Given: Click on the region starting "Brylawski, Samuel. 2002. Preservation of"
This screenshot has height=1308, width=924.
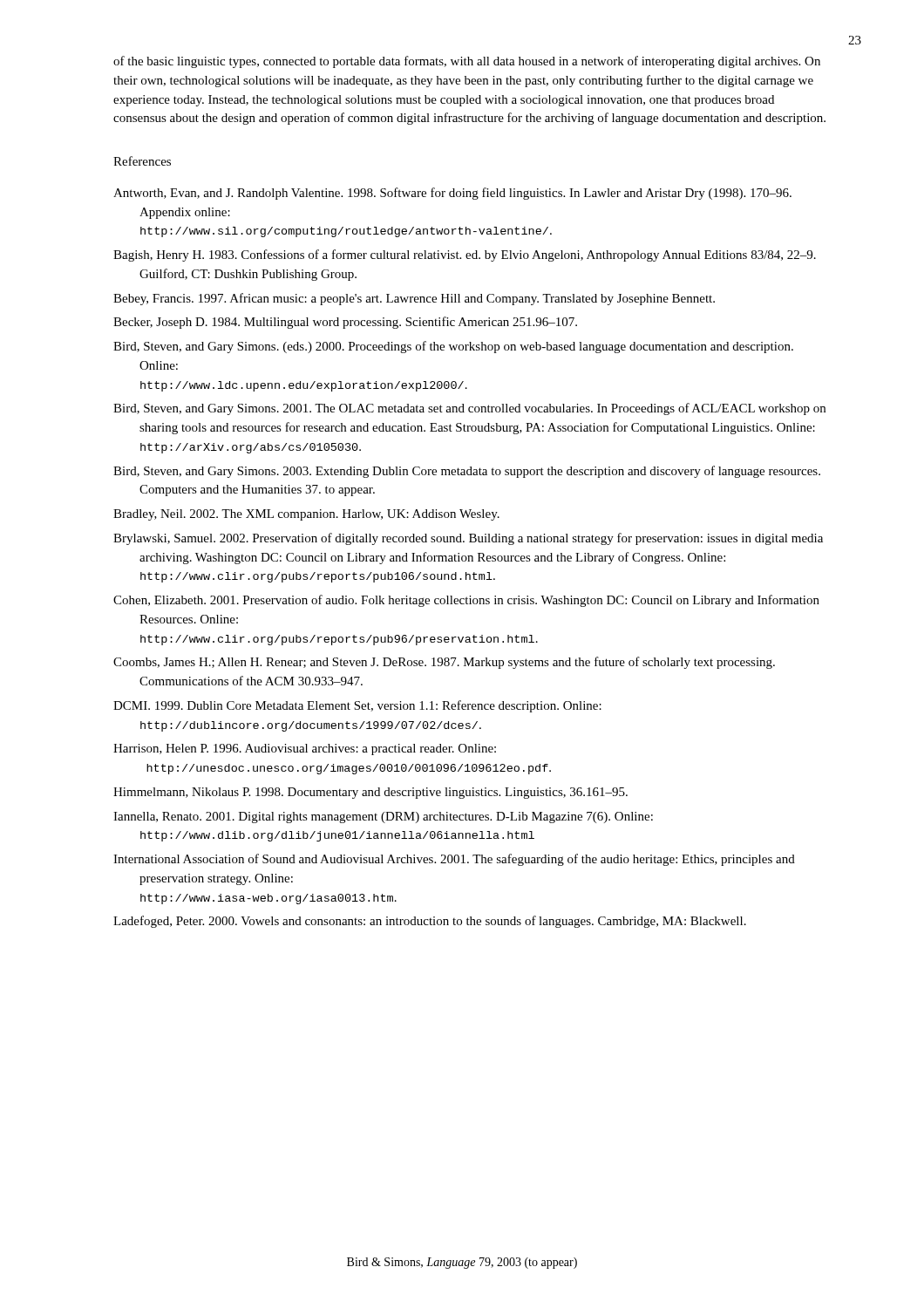Looking at the screenshot, I should (x=468, y=557).
